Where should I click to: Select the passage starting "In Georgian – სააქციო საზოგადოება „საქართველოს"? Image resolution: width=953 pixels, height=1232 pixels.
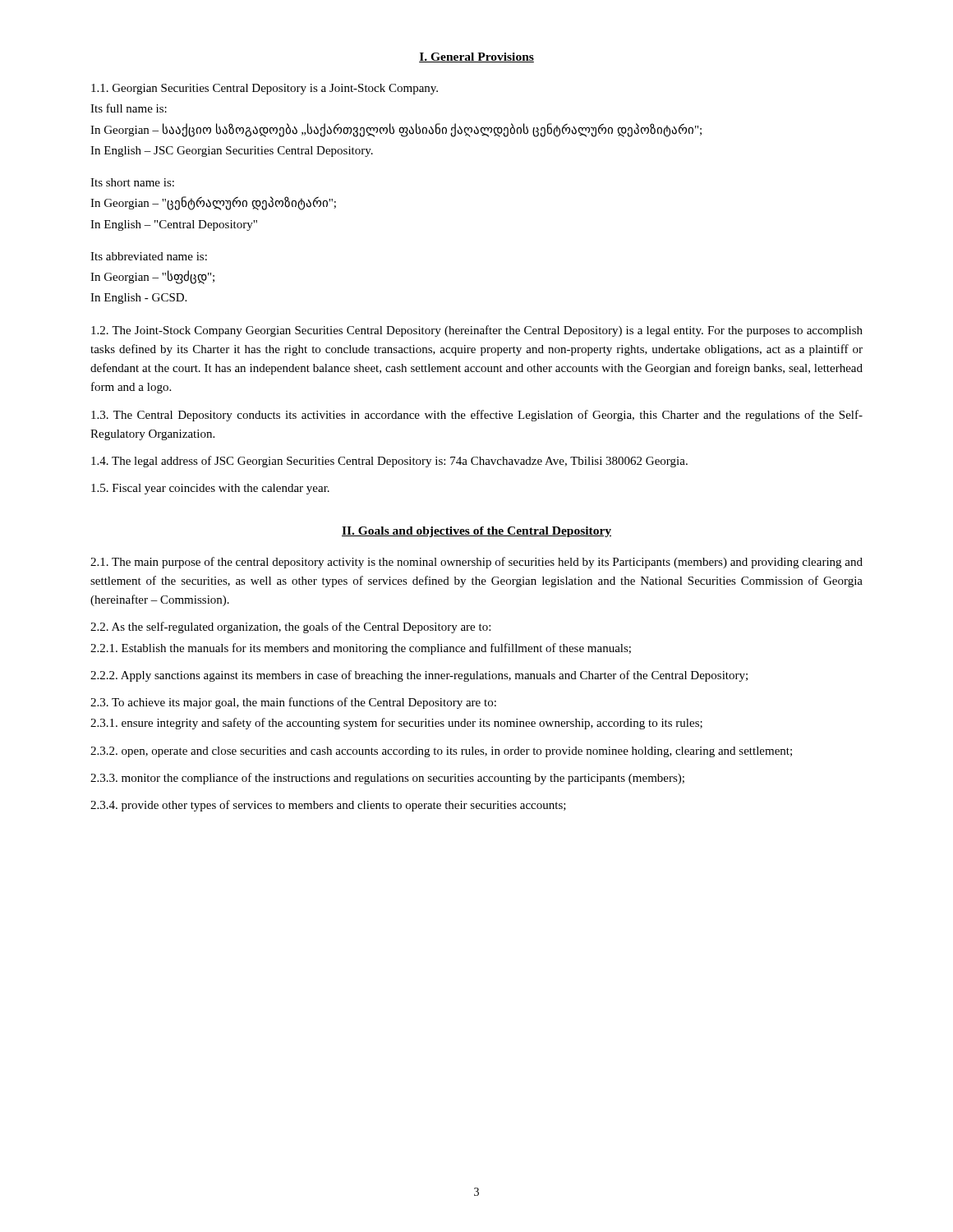(396, 129)
